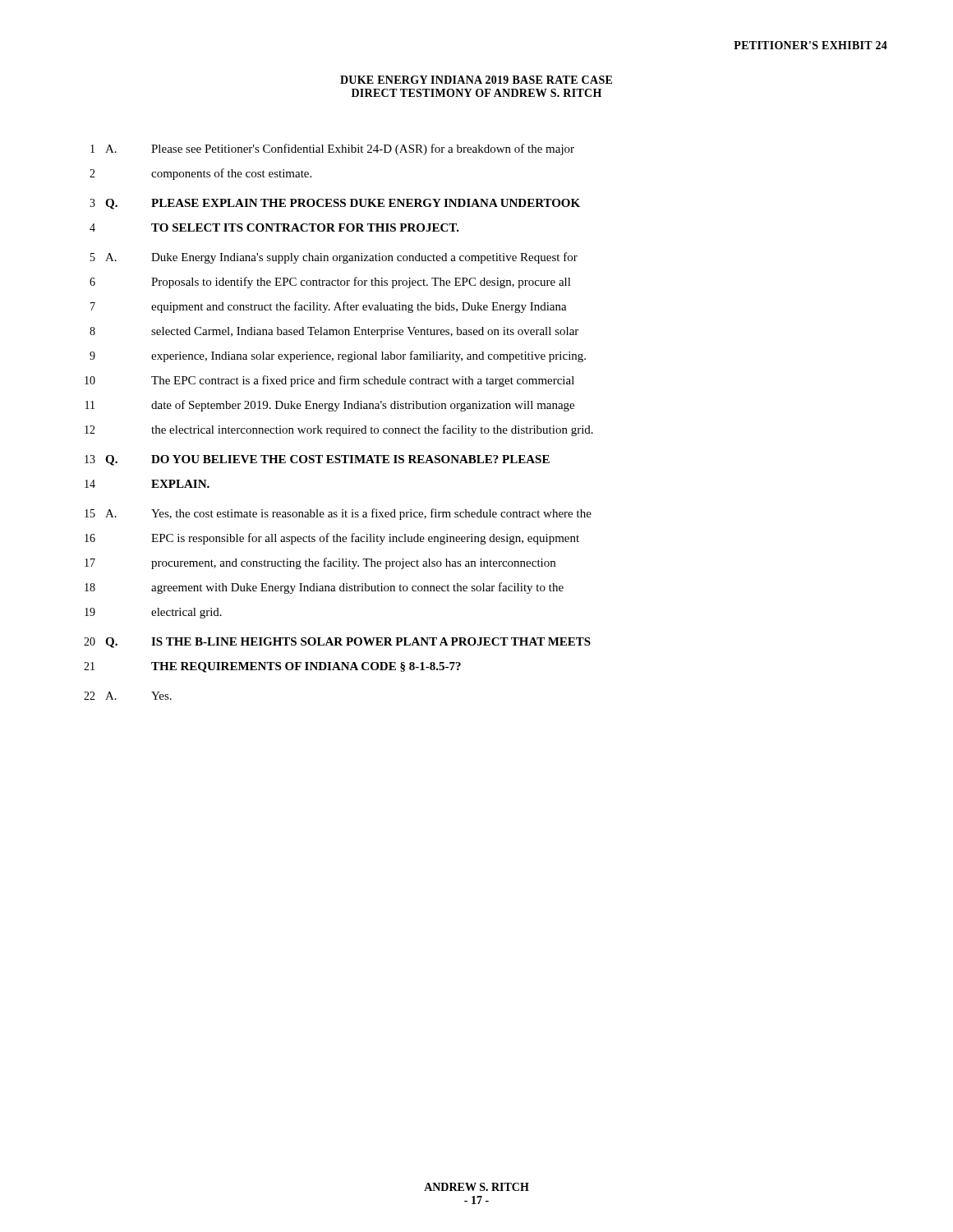Where is the passage that starts "6 Proposals to identify the EPC contractor for"?
953x1232 pixels.
click(x=476, y=282)
